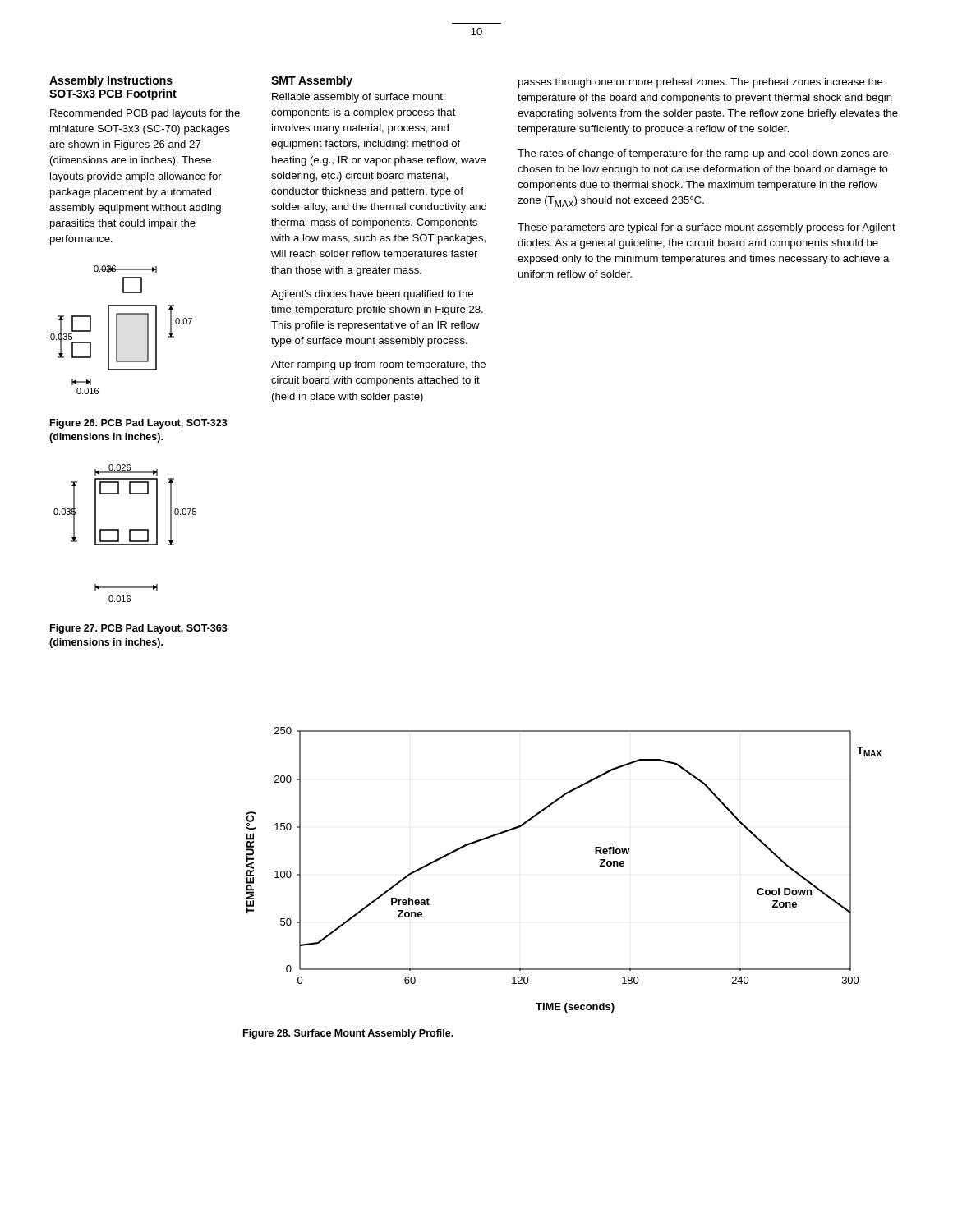Navigate to the text block starting "Recommended PCB pad"
953x1232 pixels.
145,176
